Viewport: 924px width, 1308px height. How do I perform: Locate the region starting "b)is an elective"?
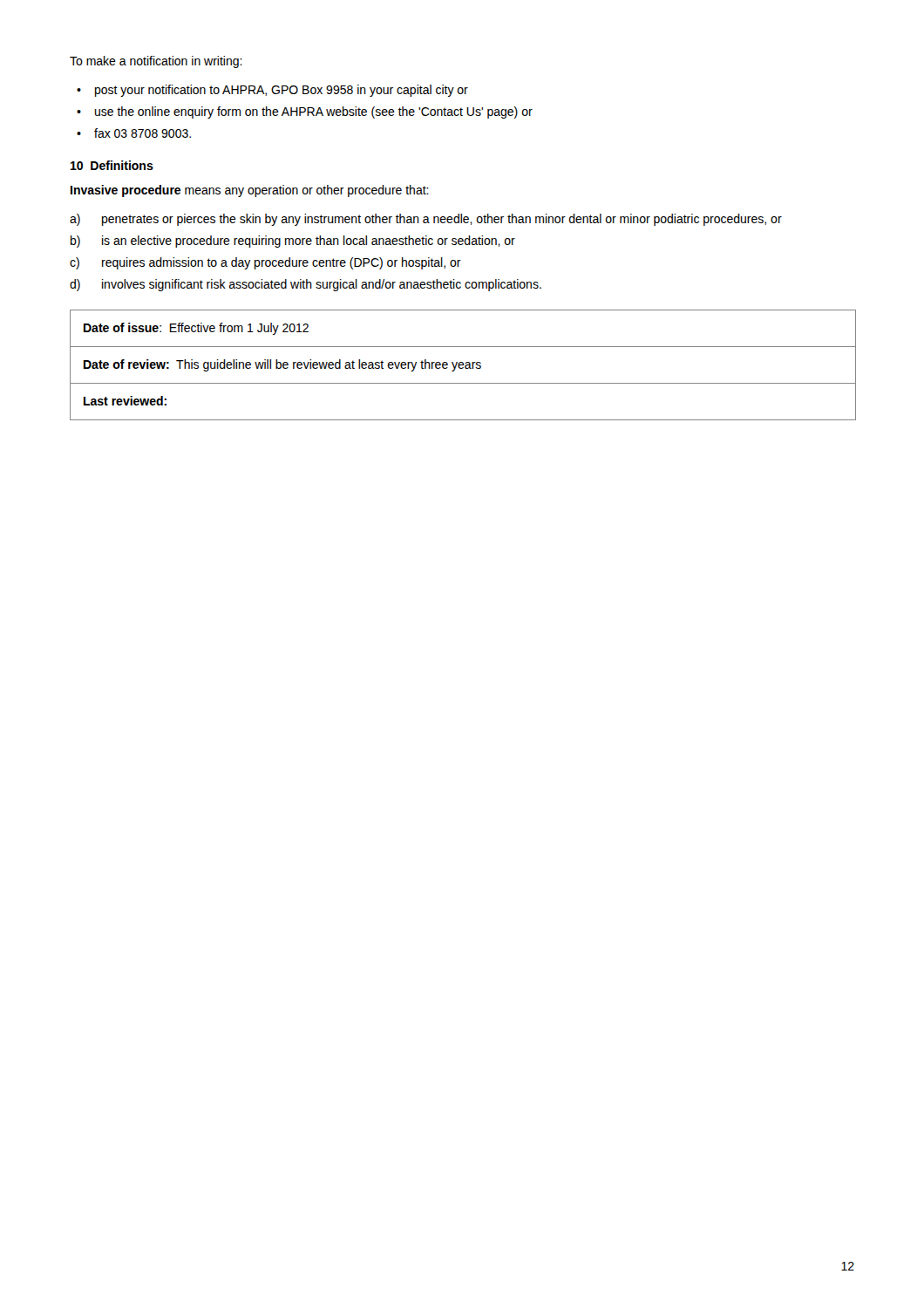(292, 241)
